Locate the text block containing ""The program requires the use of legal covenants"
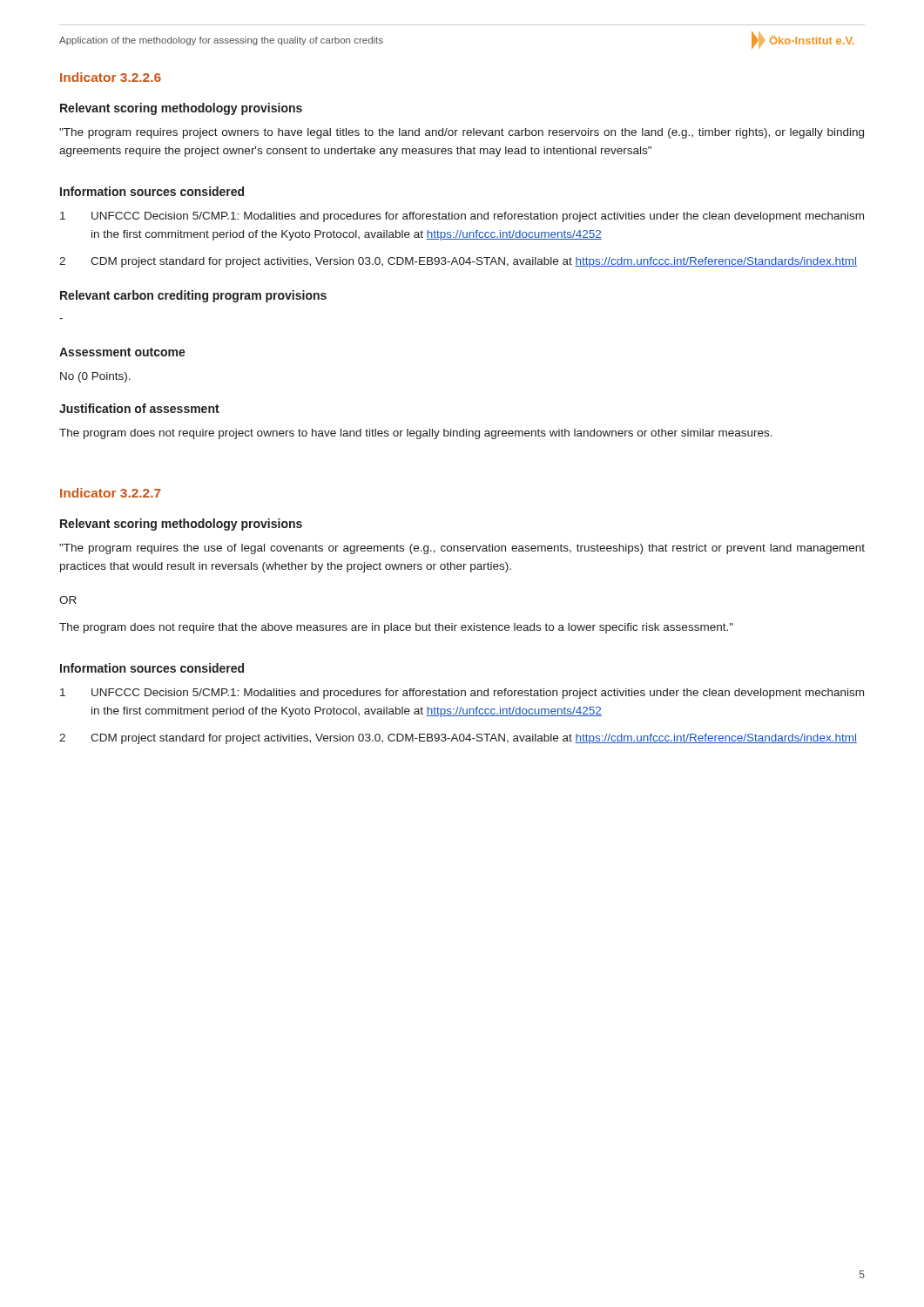This screenshot has width=924, height=1307. (x=462, y=557)
